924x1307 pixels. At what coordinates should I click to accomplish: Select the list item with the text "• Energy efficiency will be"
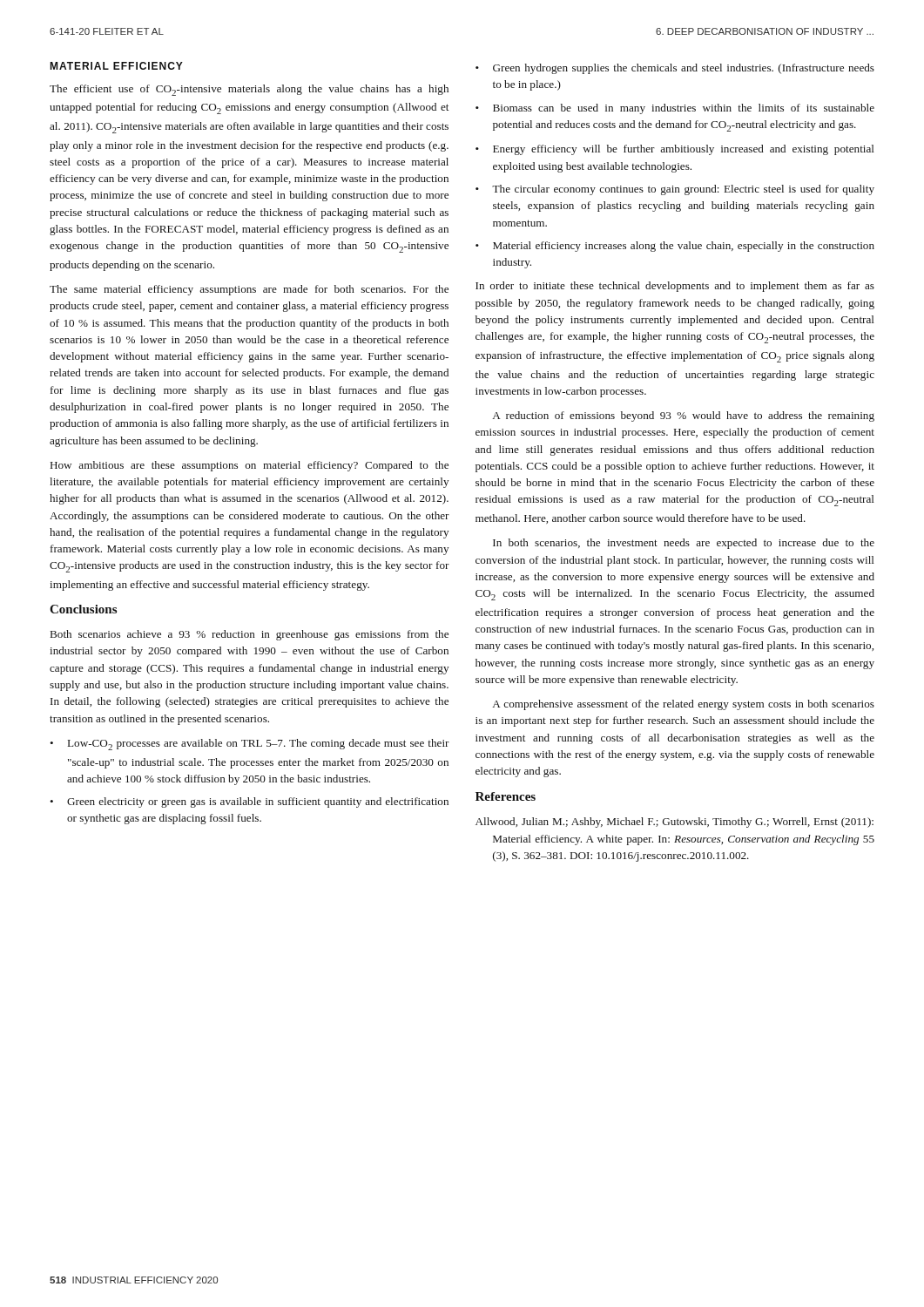click(675, 157)
